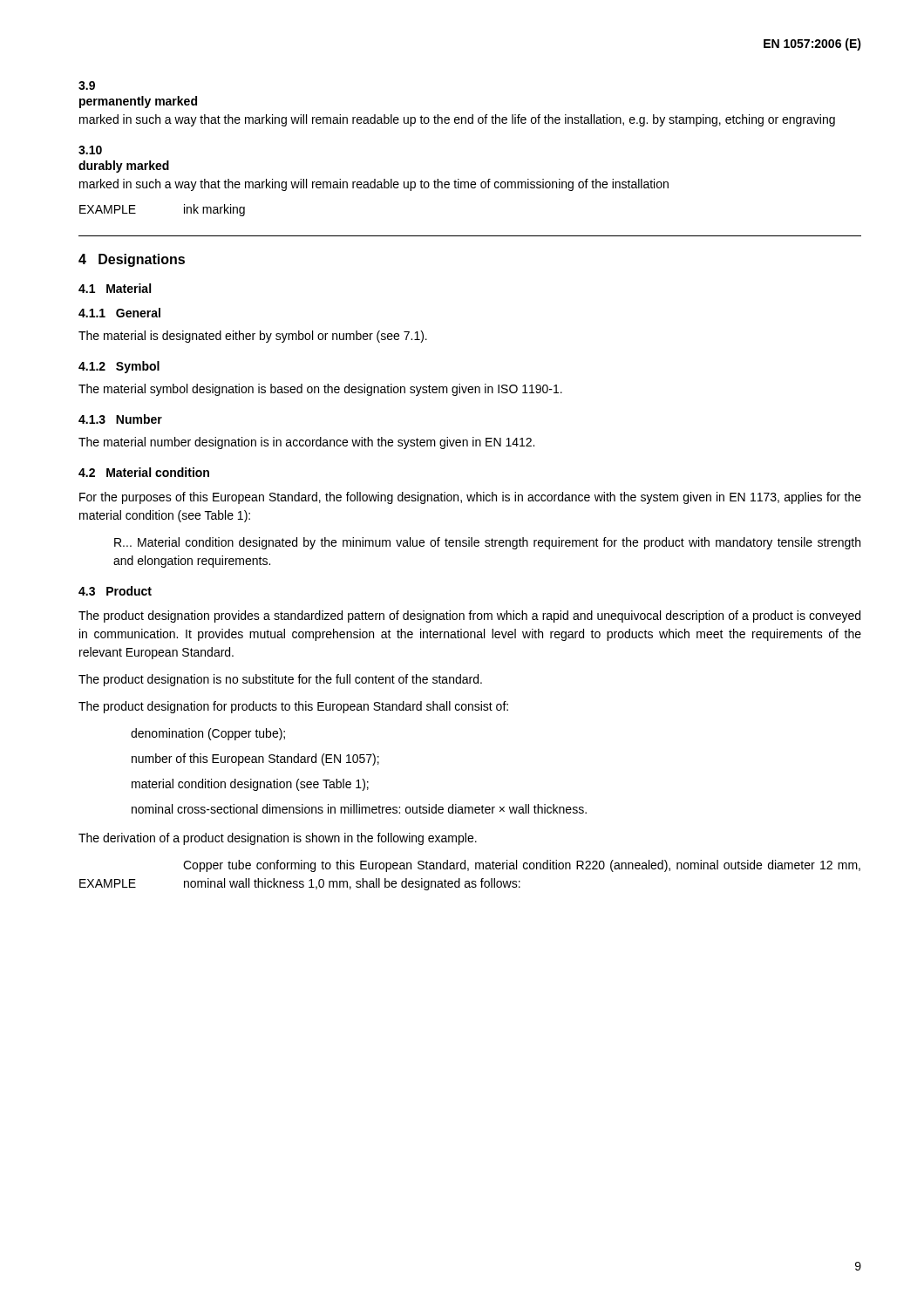Locate the block starting "For the purposes of"
The width and height of the screenshot is (924, 1308).
(x=470, y=506)
